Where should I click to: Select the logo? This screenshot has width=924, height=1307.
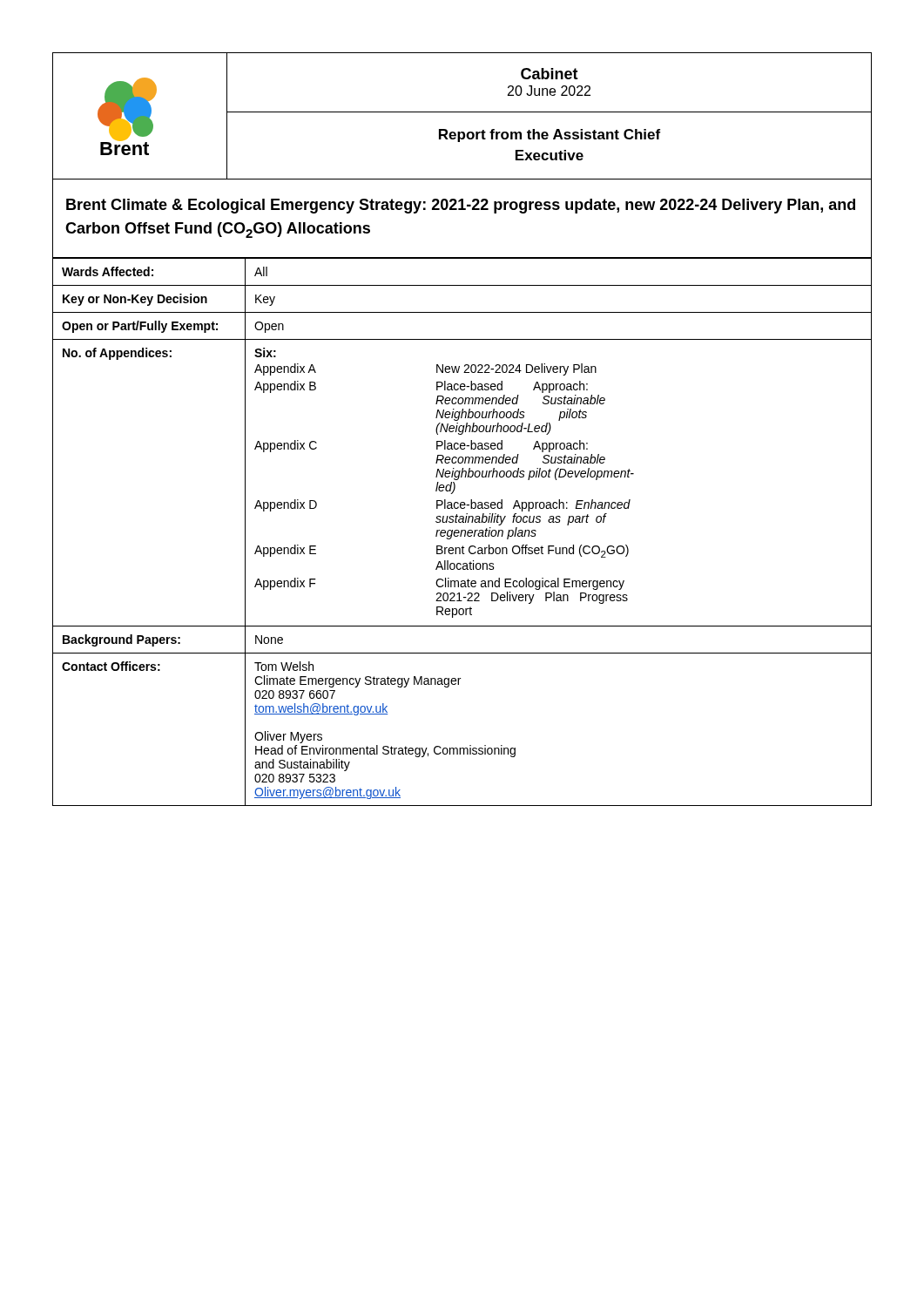462,116
